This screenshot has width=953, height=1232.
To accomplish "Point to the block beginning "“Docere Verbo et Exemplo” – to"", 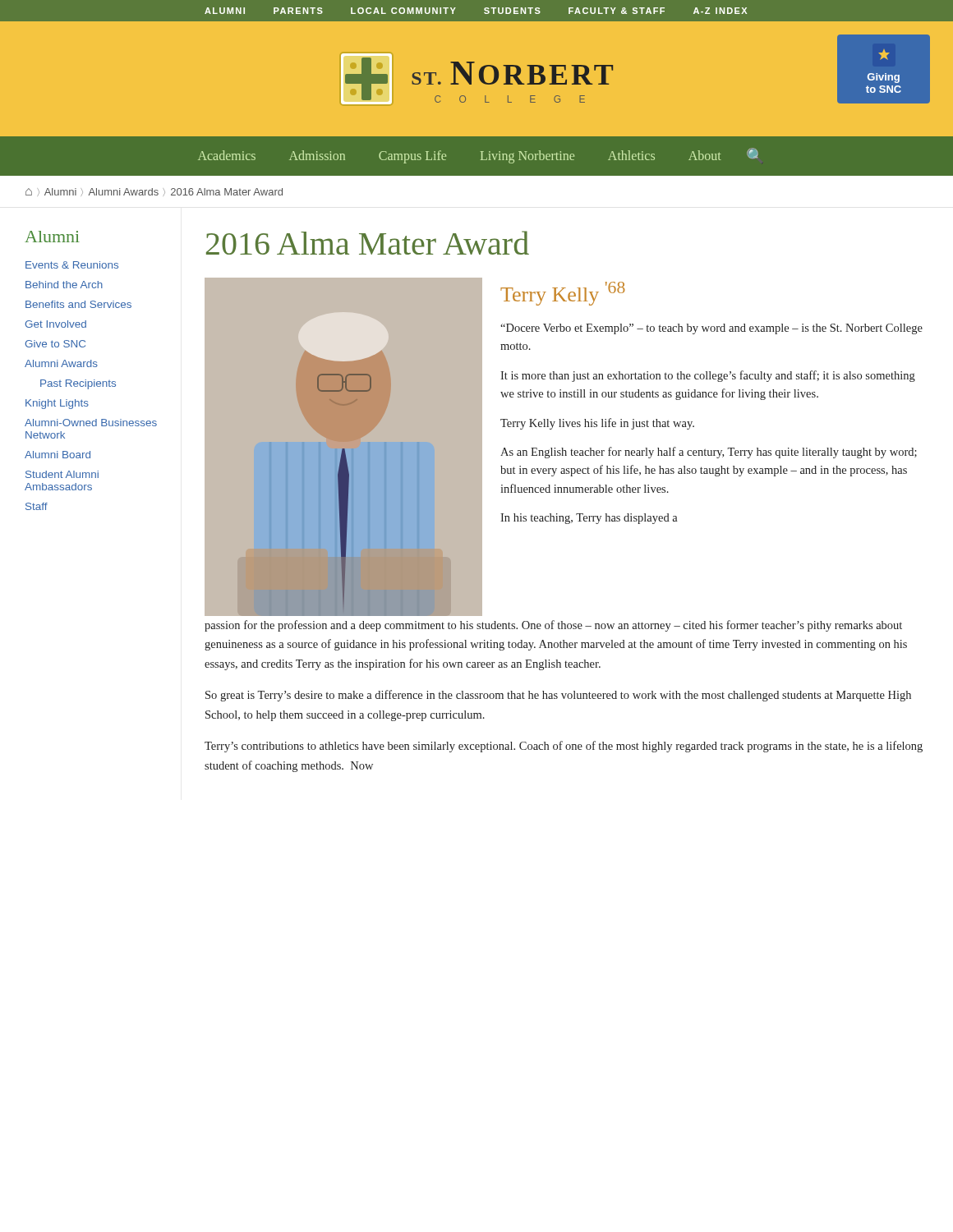I will (711, 337).
